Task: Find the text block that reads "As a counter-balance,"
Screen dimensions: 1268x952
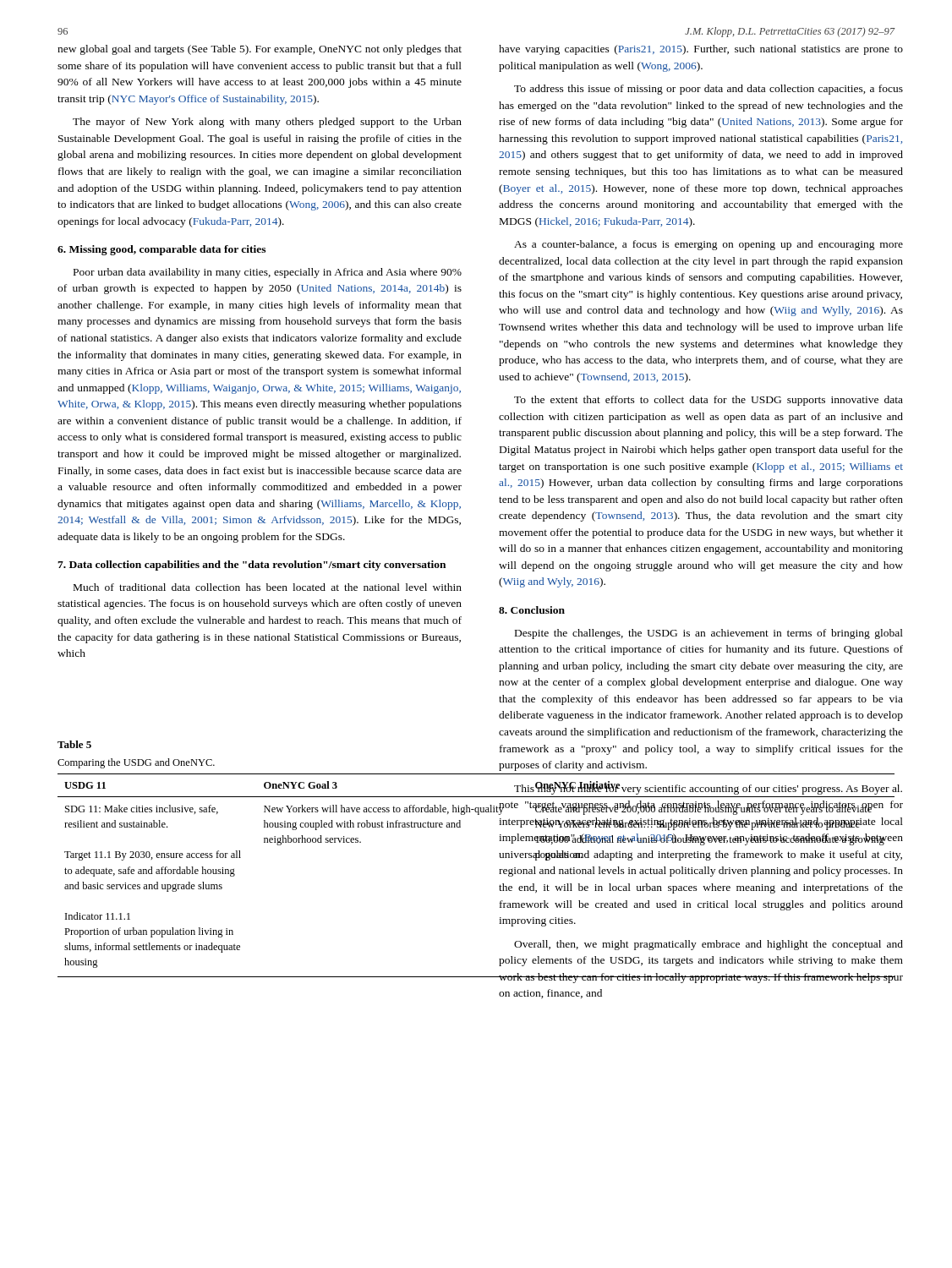Action: coord(701,310)
